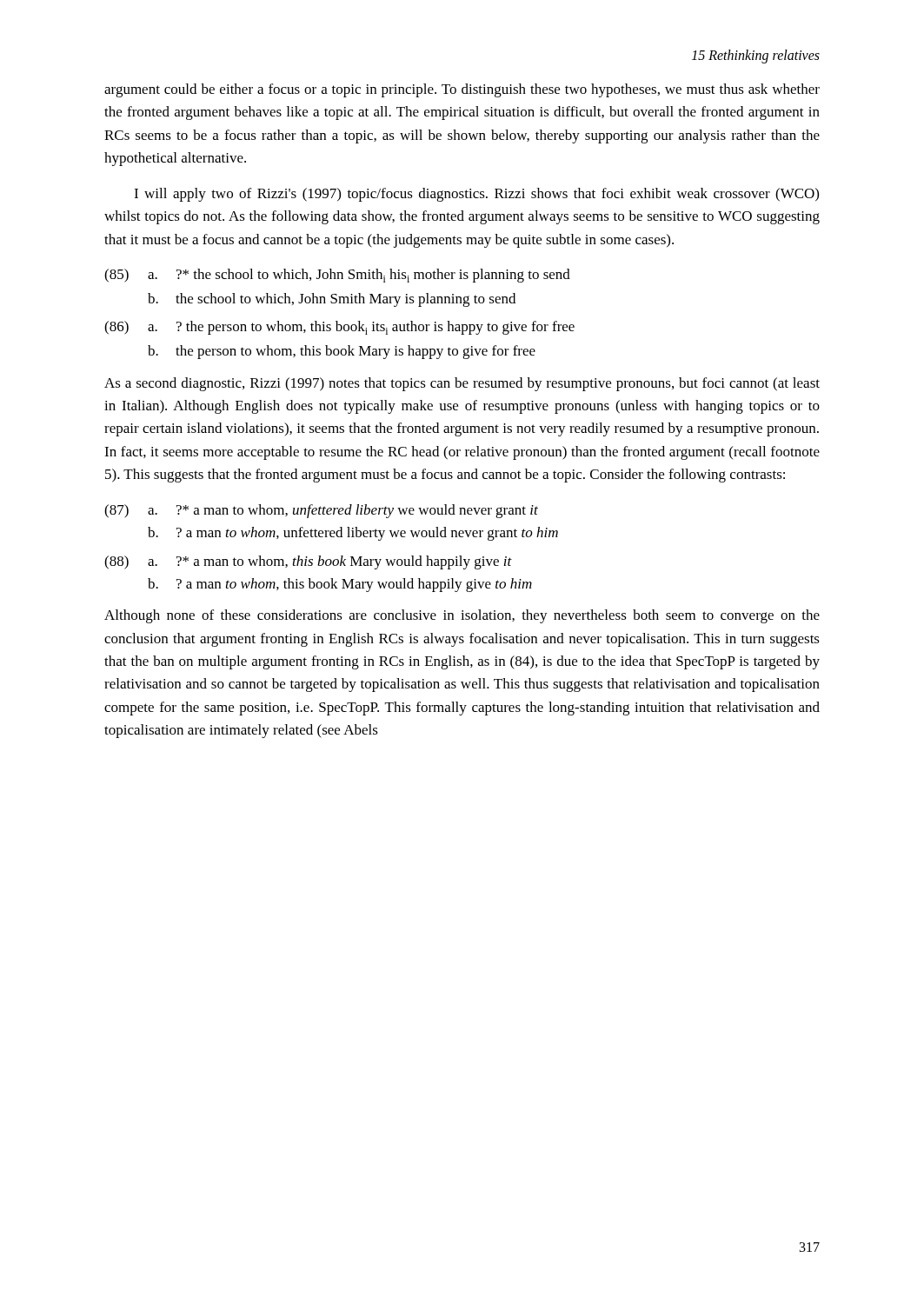Navigate to the text block starting "As a second diagnostic, Rizzi"
Screen dimensions: 1304x924
click(462, 429)
